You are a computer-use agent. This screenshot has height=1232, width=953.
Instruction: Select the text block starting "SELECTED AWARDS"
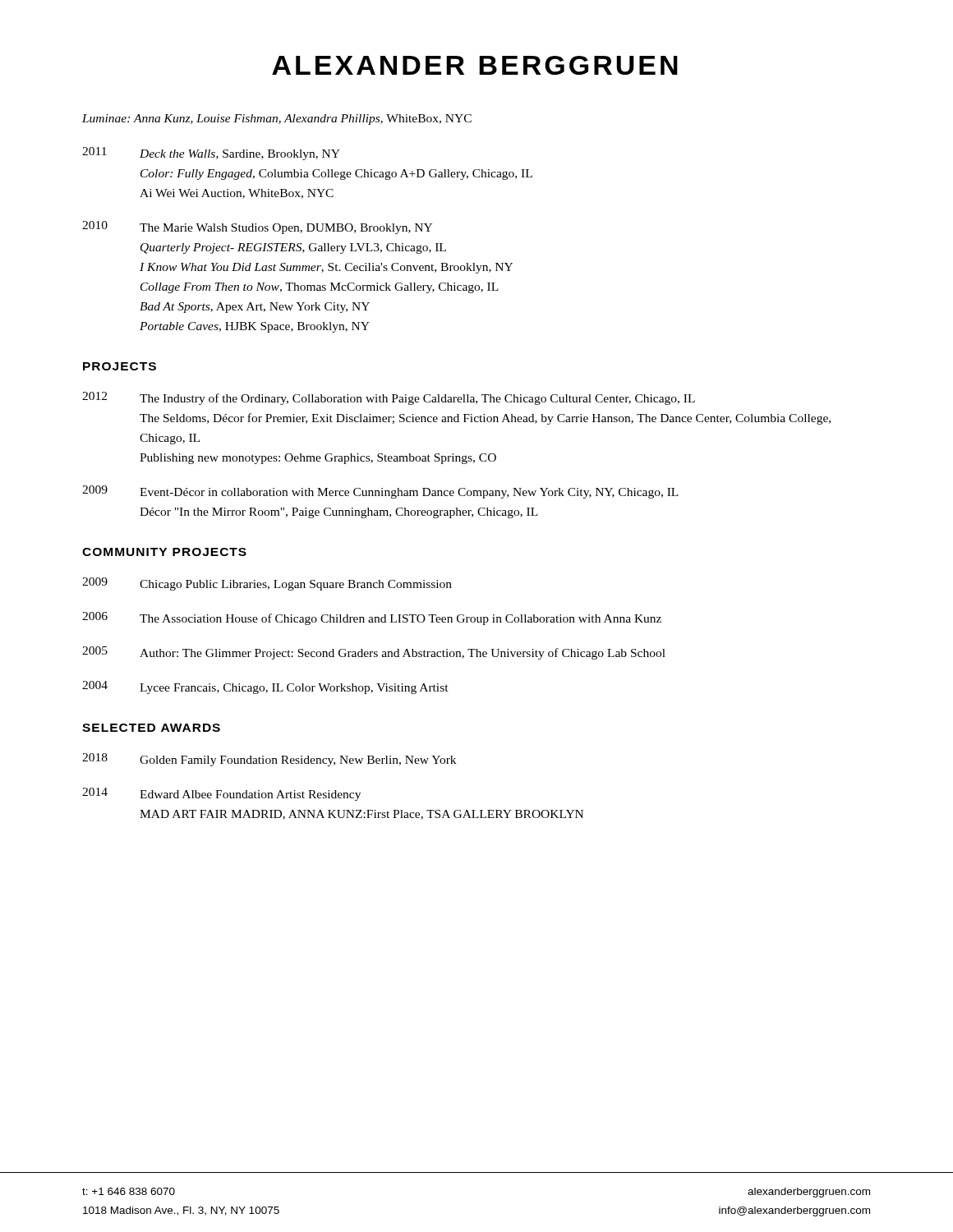152,728
